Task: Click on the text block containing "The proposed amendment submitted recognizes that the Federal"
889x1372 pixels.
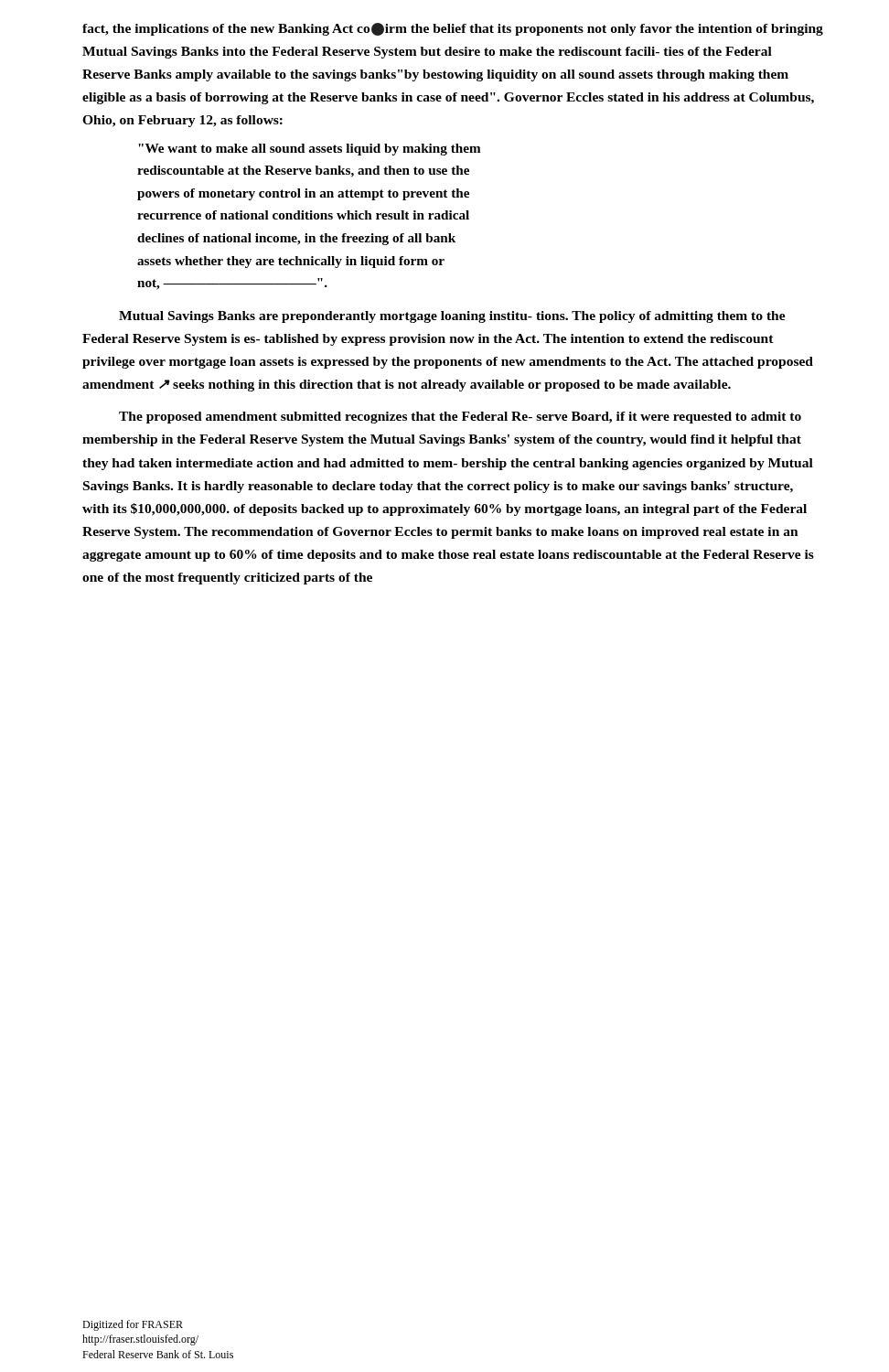Action: 448,496
